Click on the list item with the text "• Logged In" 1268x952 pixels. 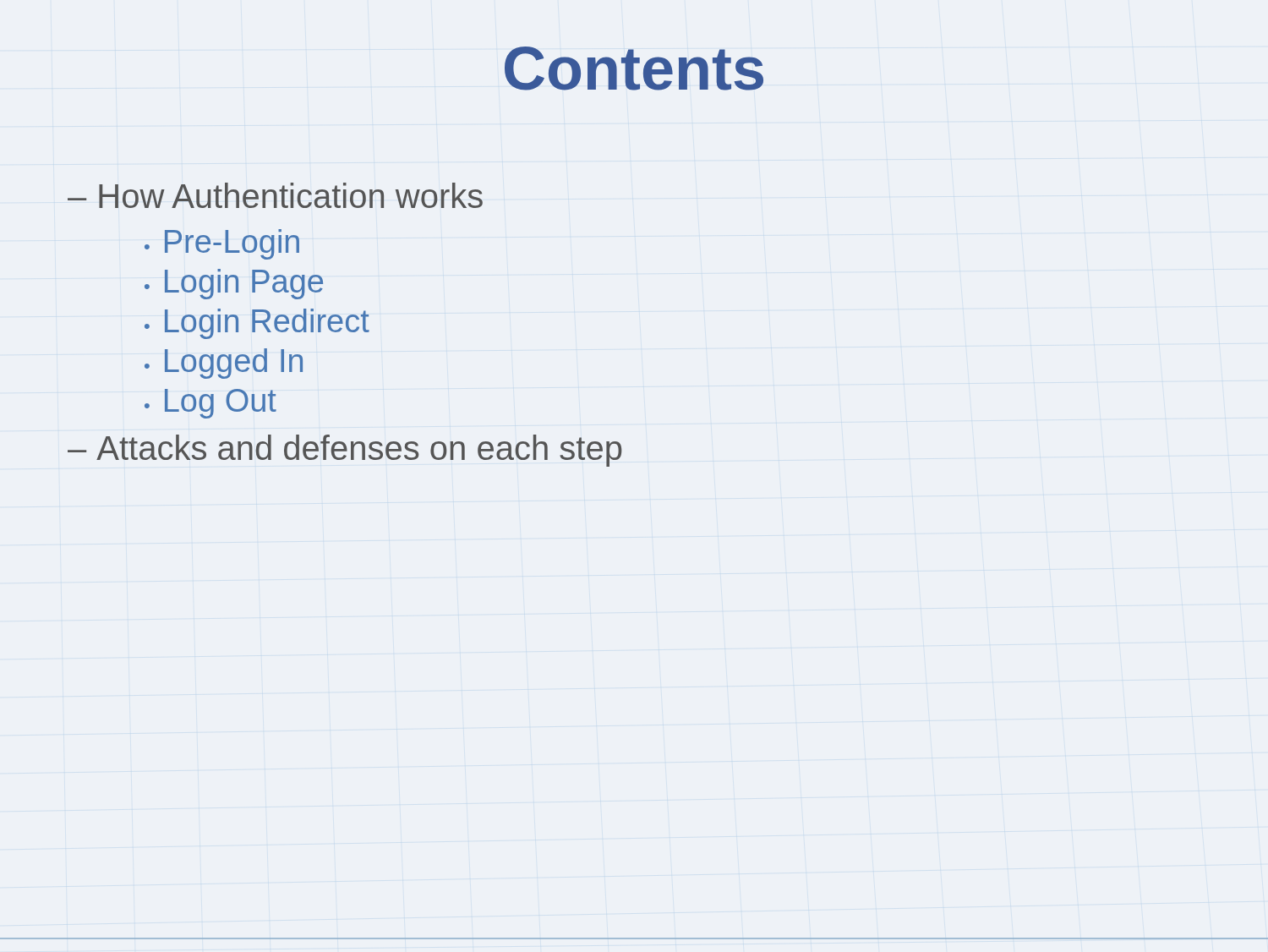point(224,361)
